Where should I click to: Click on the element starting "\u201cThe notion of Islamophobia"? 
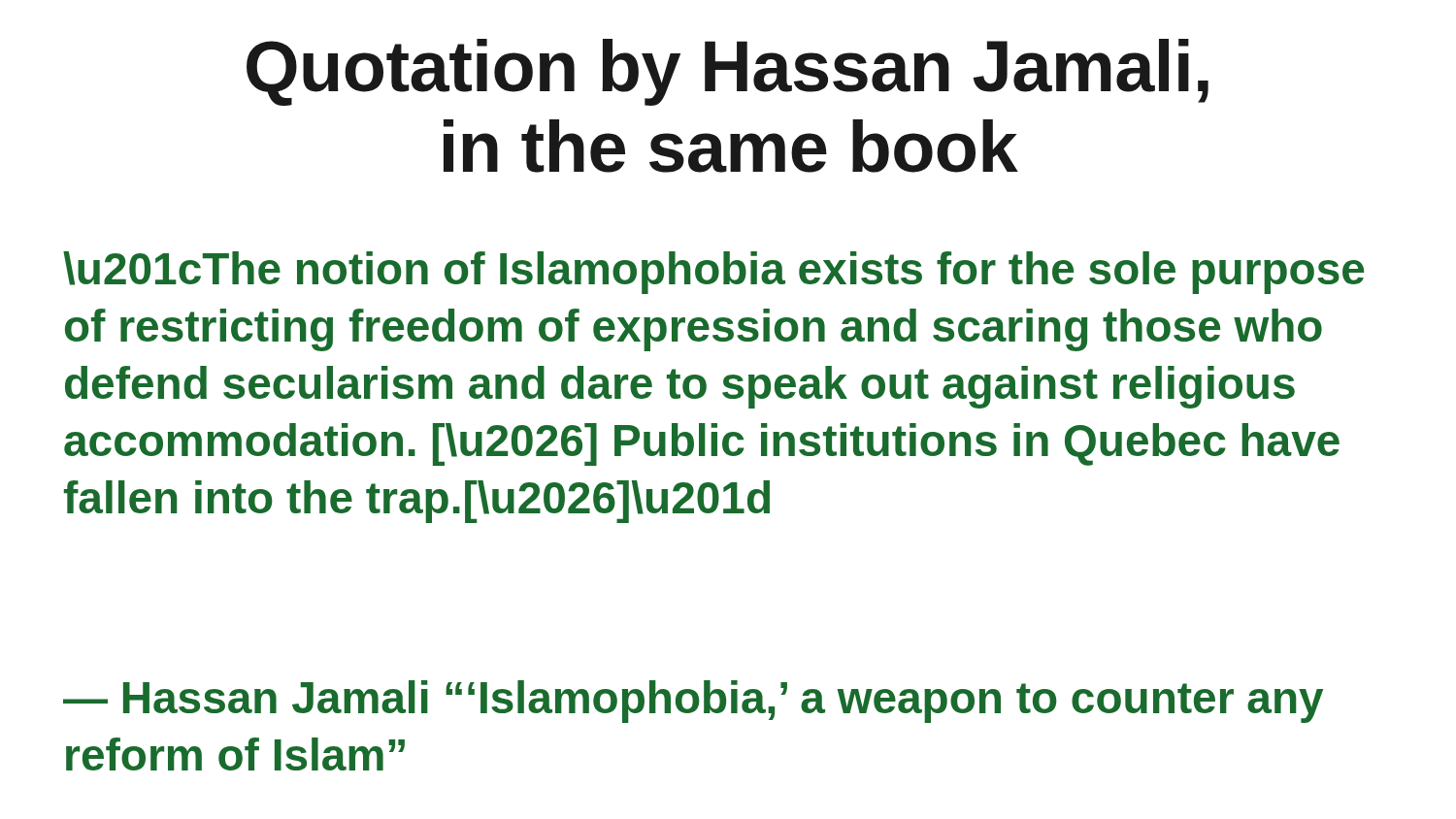(728, 383)
